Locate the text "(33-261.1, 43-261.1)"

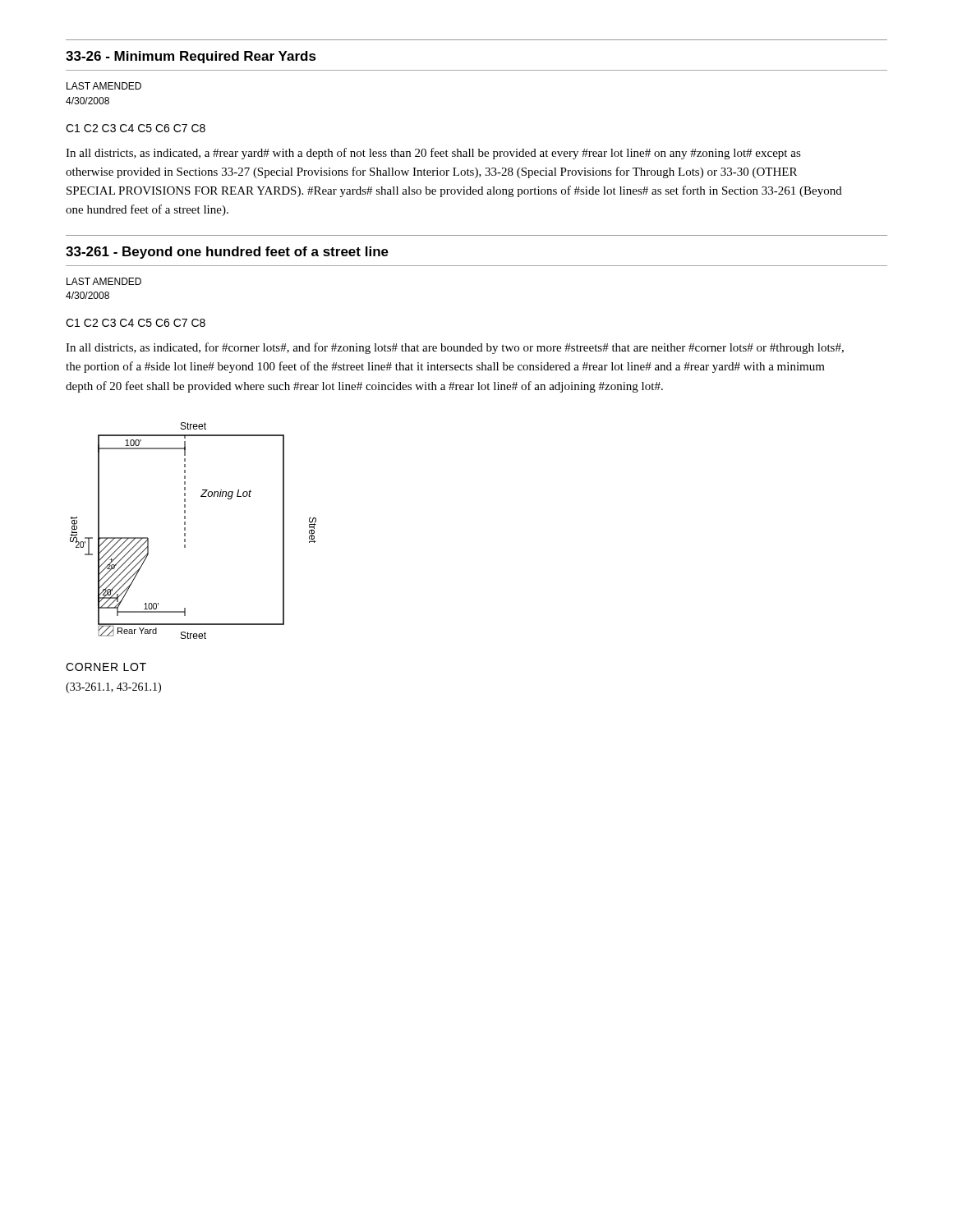(114, 687)
